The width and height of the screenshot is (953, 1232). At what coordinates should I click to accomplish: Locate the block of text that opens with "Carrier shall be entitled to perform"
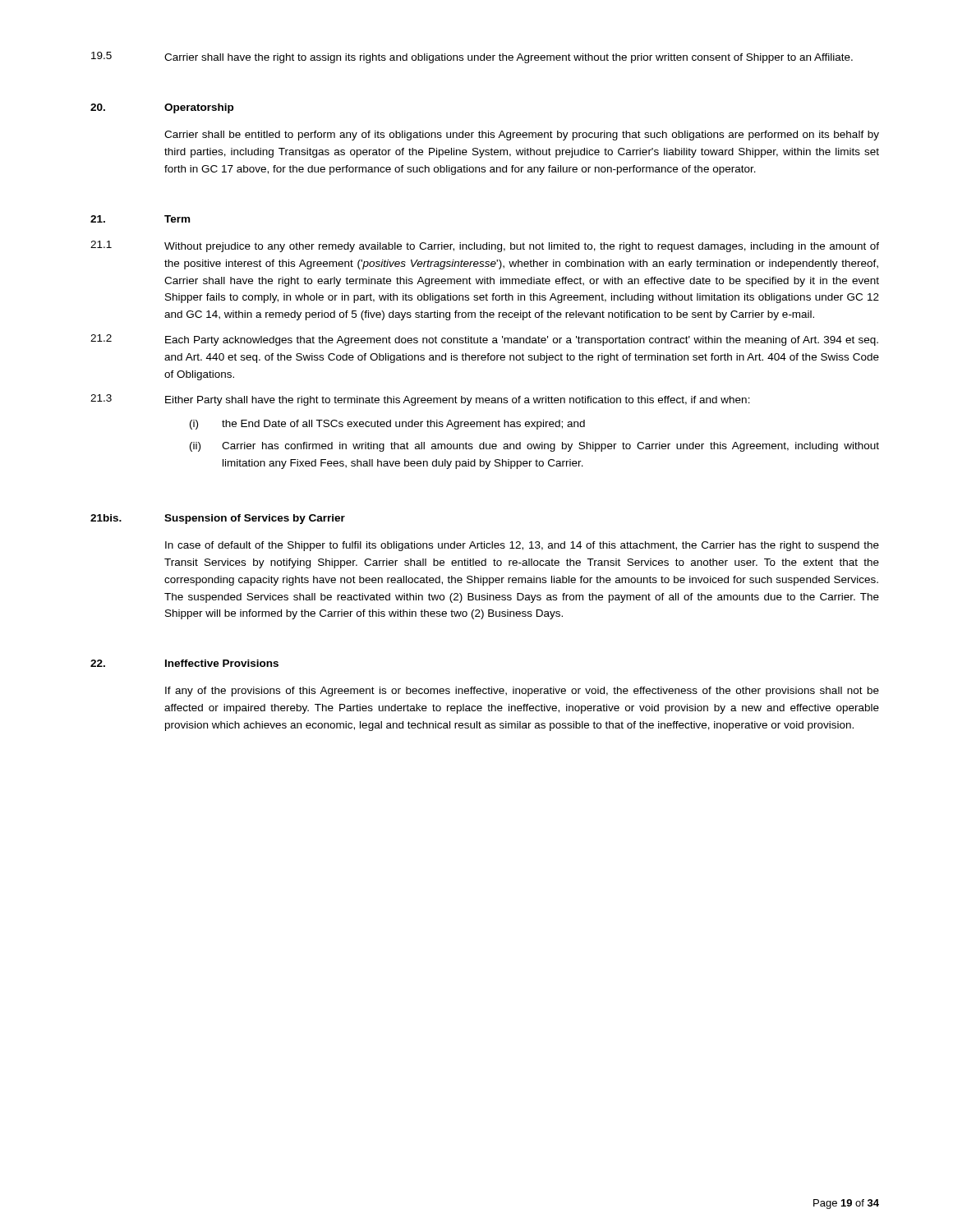click(485, 152)
